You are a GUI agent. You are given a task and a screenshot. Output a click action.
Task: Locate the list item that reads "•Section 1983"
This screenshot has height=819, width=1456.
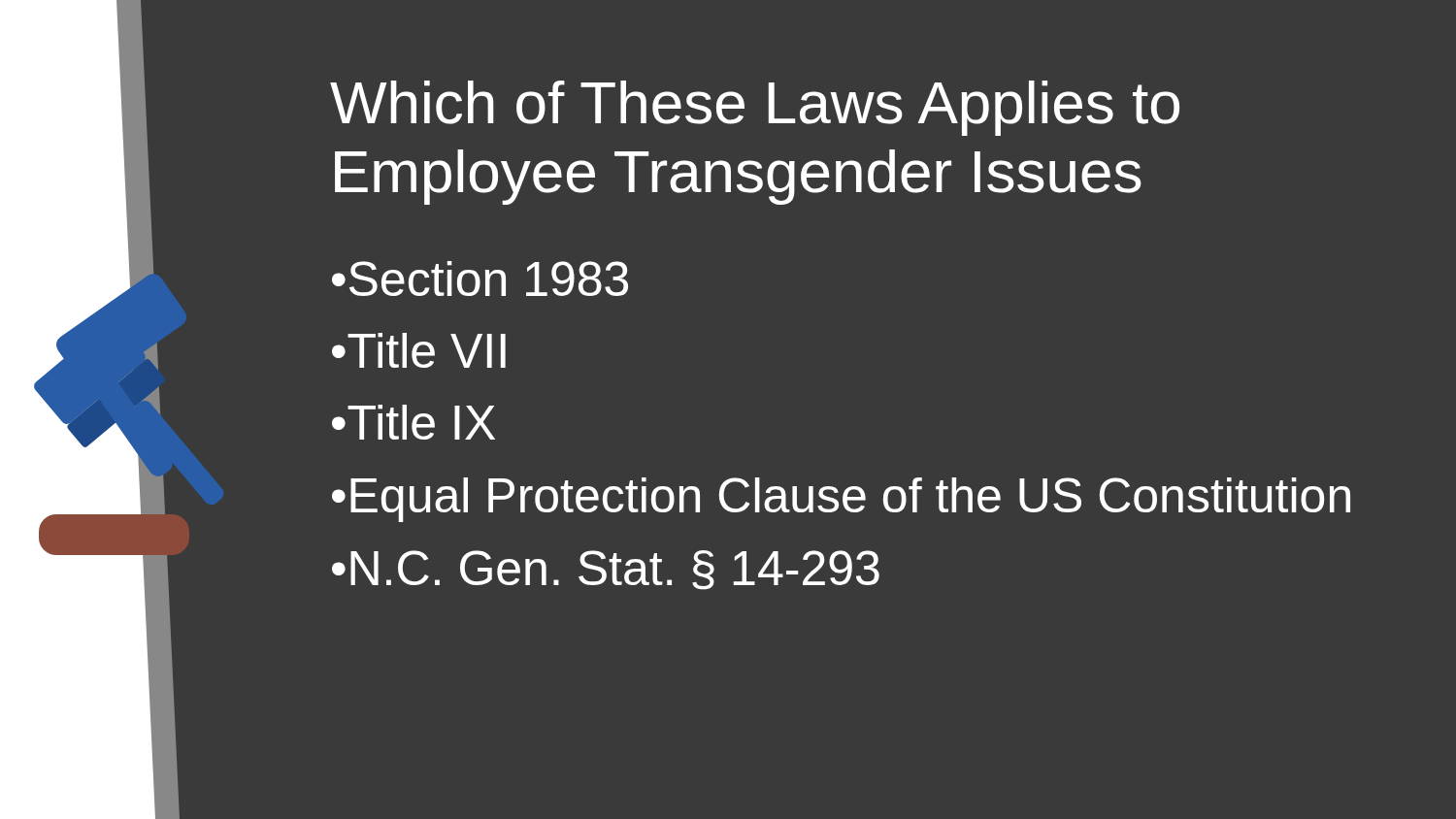[480, 279]
